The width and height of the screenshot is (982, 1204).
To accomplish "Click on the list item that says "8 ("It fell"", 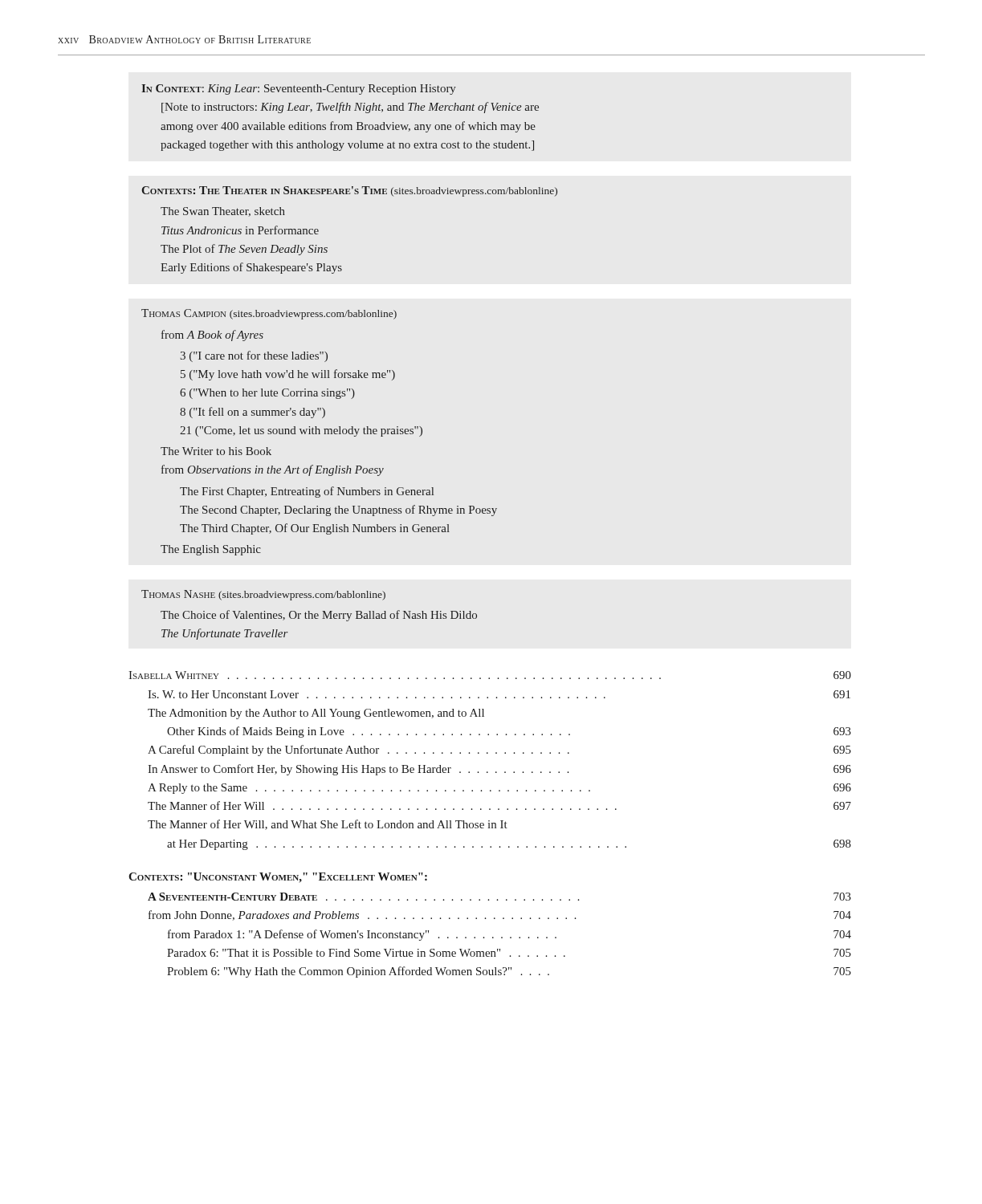I will coord(253,411).
